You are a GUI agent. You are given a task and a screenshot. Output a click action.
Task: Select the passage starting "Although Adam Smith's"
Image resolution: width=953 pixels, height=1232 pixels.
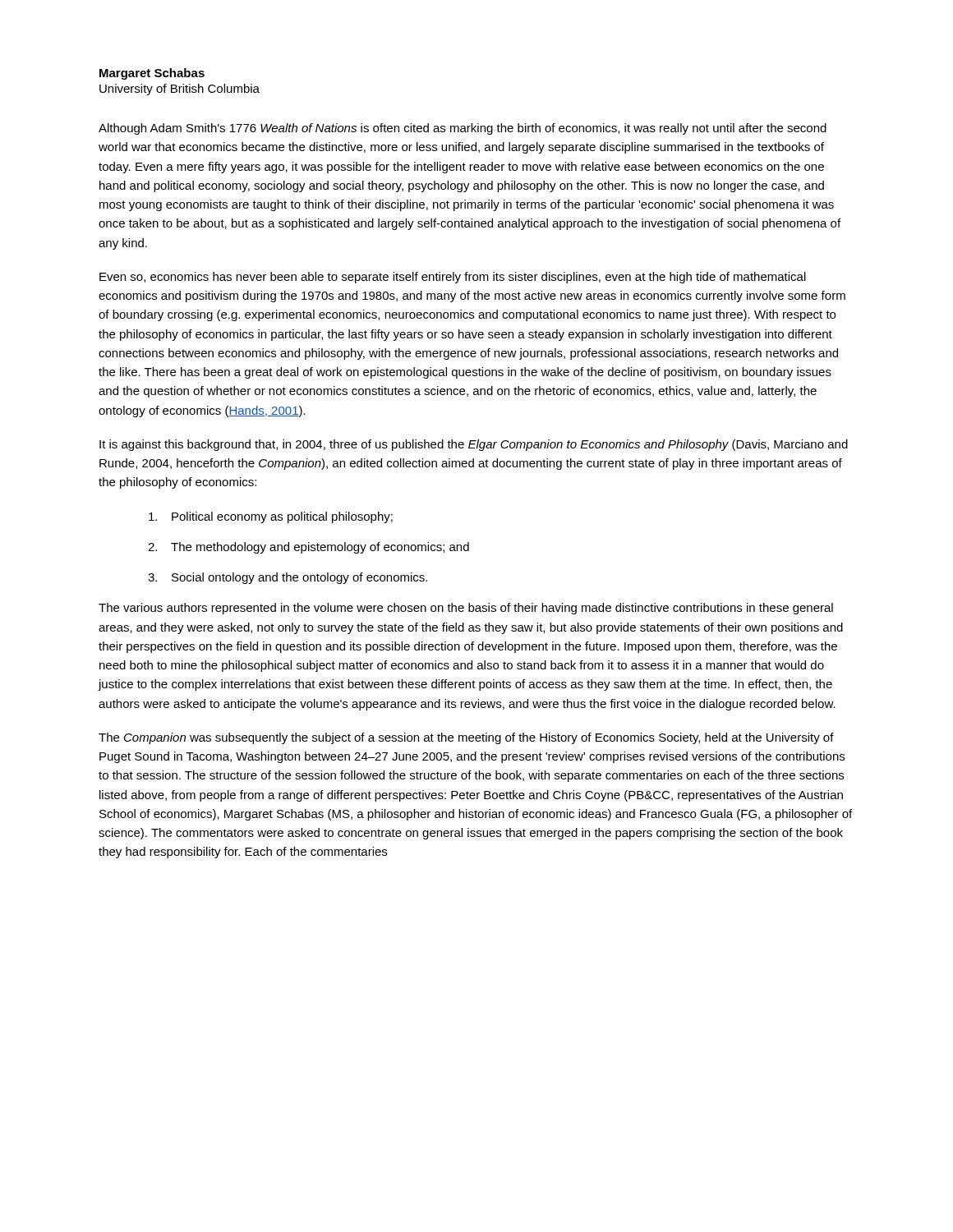(x=470, y=185)
